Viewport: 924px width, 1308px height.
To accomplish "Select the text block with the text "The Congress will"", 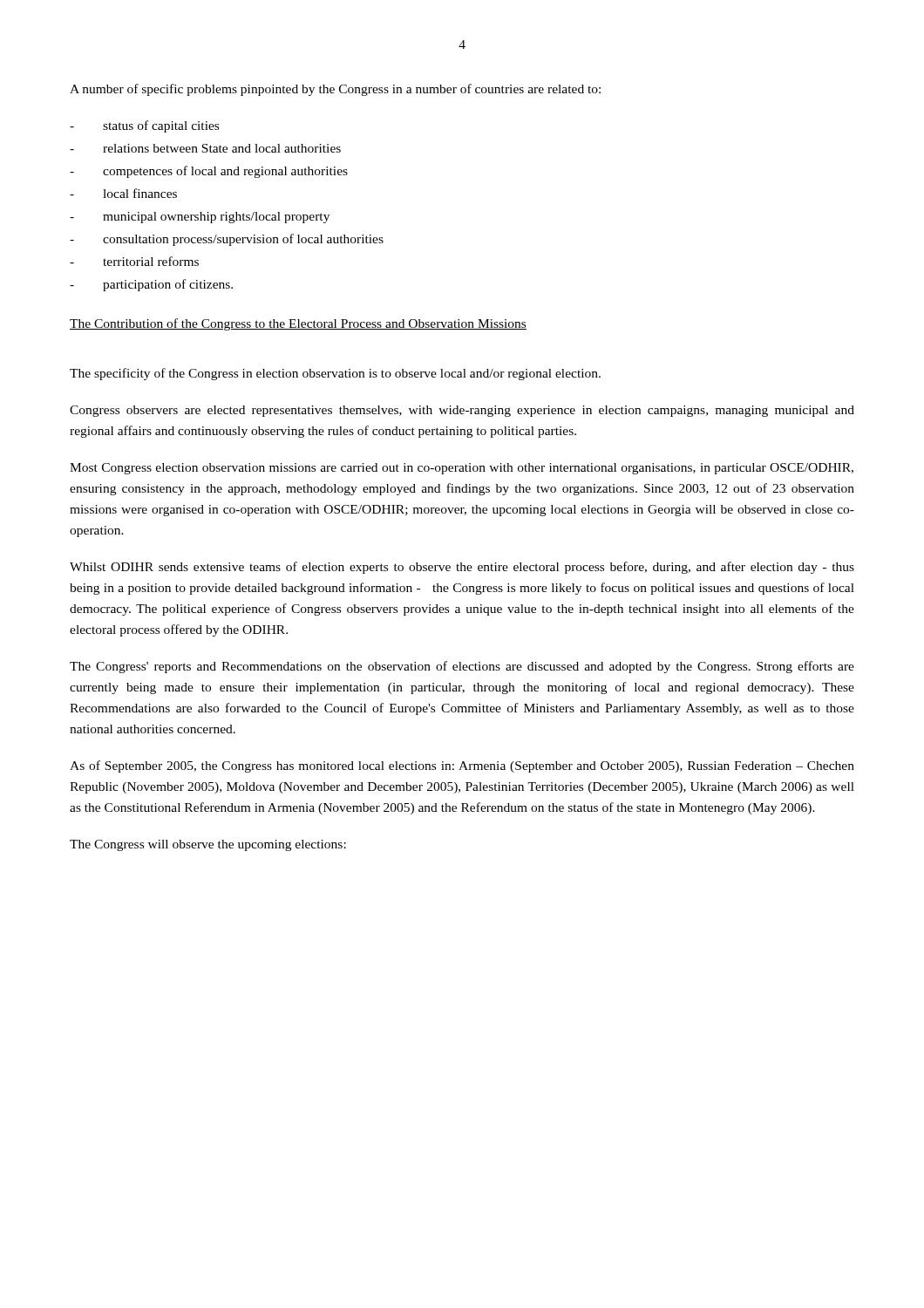I will coord(208,844).
